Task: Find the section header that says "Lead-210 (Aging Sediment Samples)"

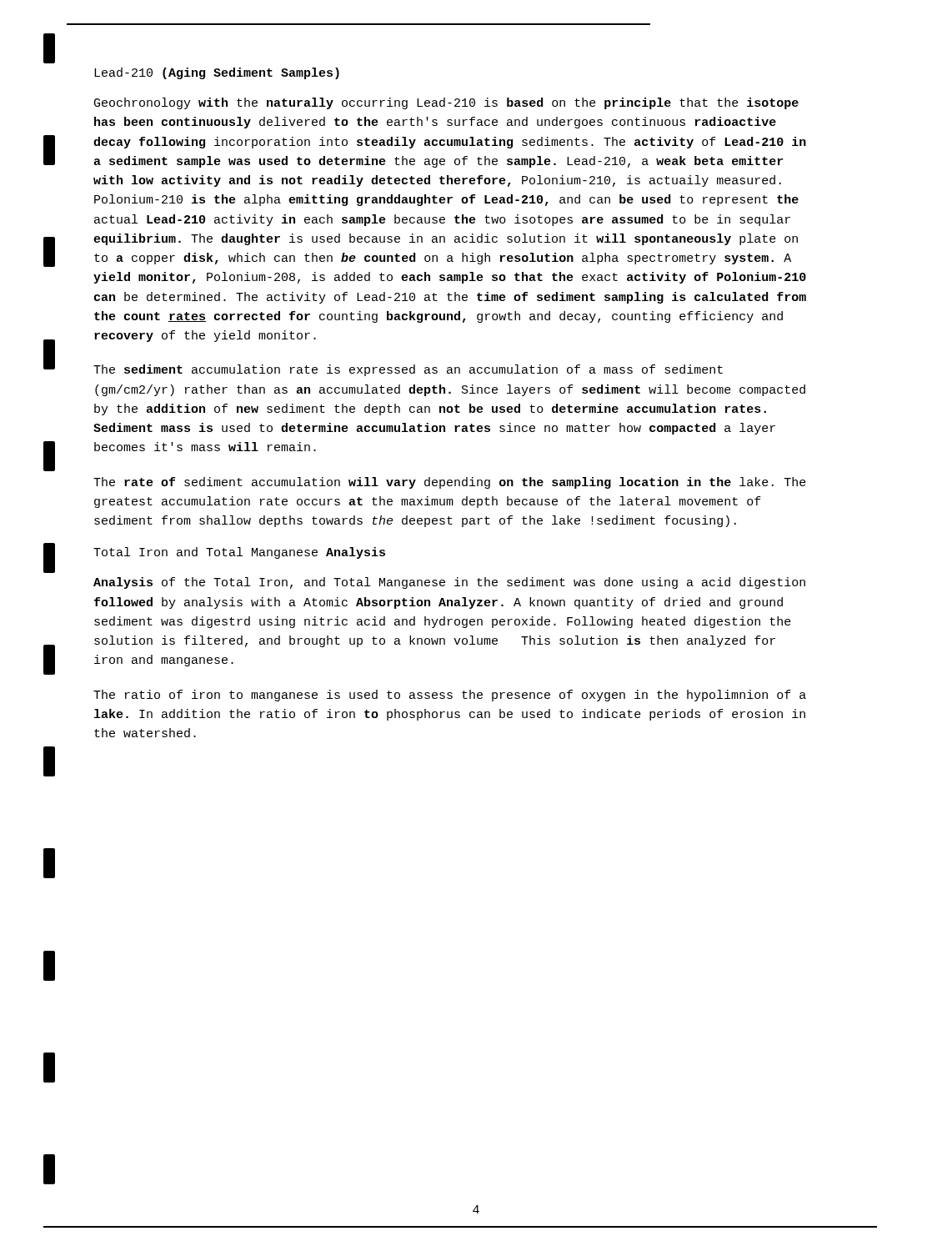Action: [217, 74]
